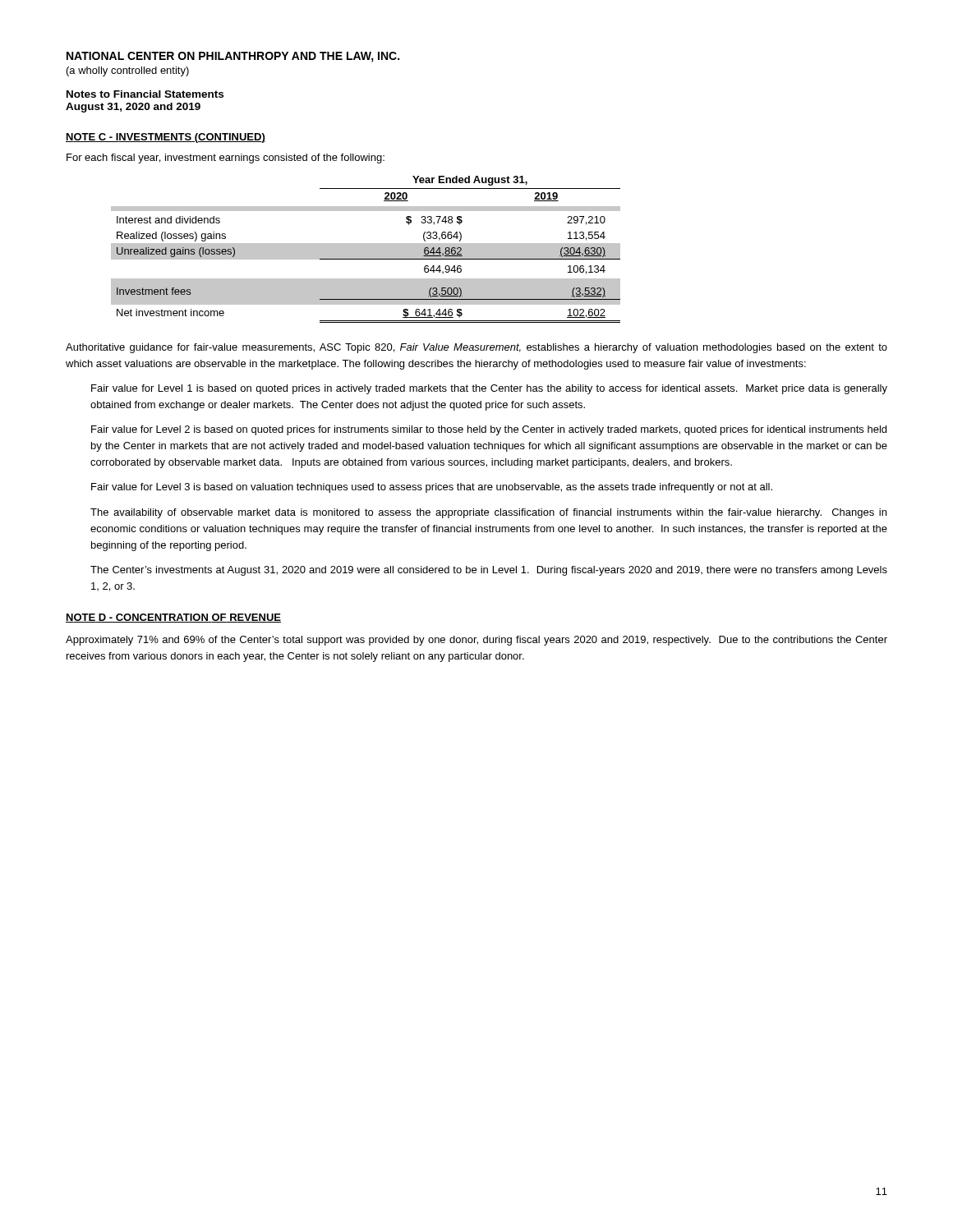The image size is (953, 1232).
Task: Where is the passage that starts "Authoritative guidance for"?
Action: coord(476,355)
